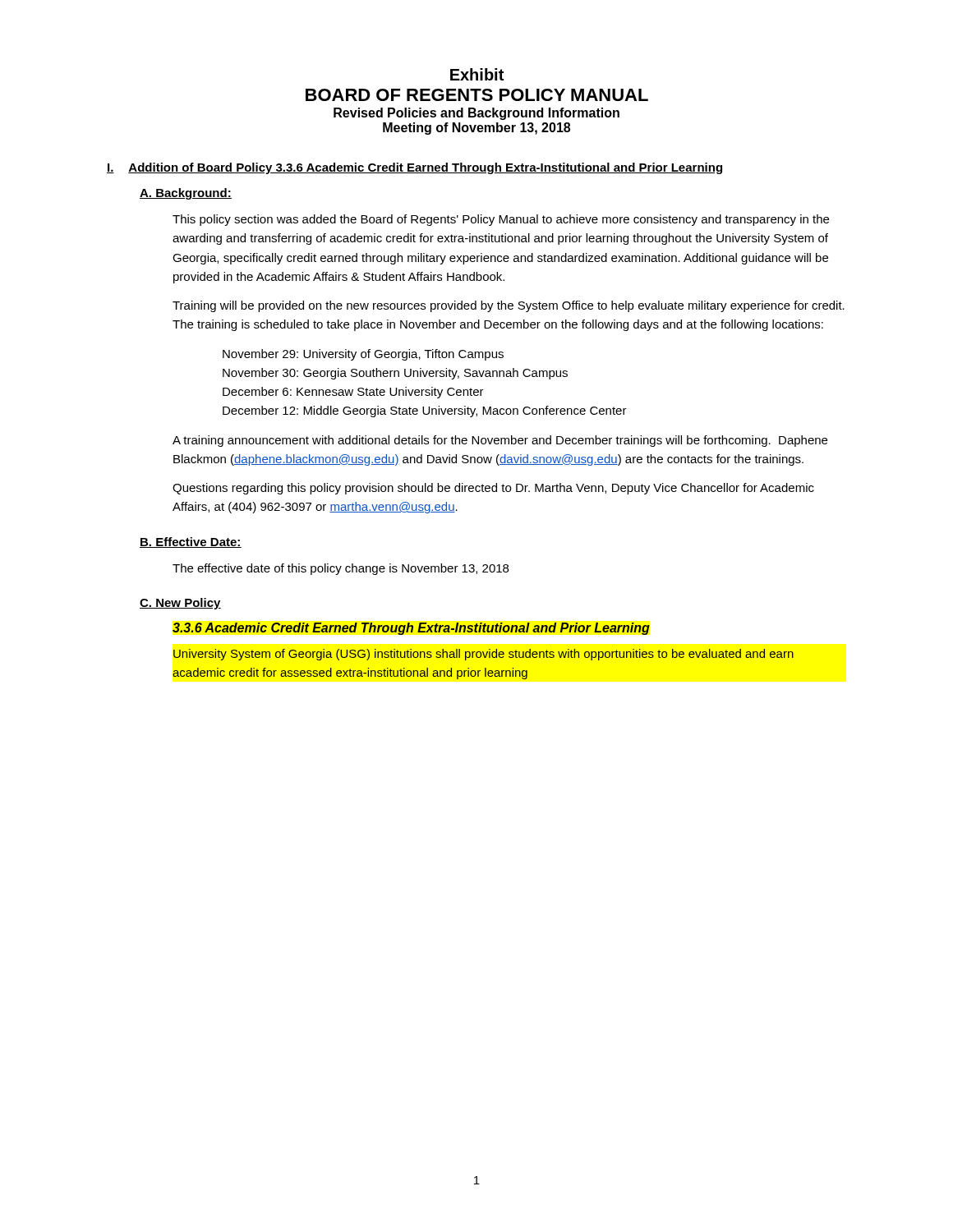Navigate to the region starting "December 6: Kennesaw State University Center"
The image size is (953, 1232).
click(x=353, y=391)
